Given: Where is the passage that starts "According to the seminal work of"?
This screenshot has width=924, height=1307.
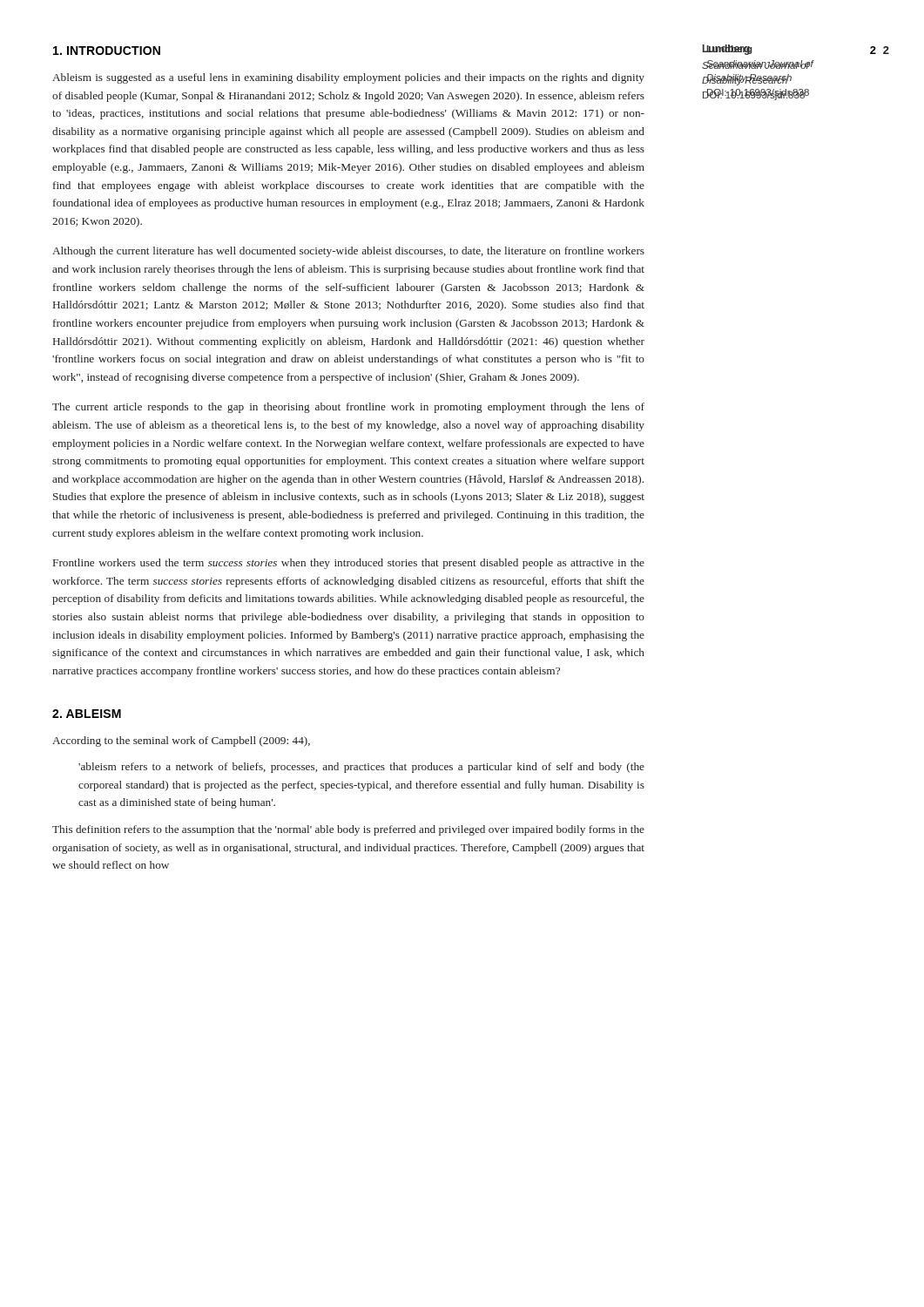Looking at the screenshot, I should click(181, 740).
